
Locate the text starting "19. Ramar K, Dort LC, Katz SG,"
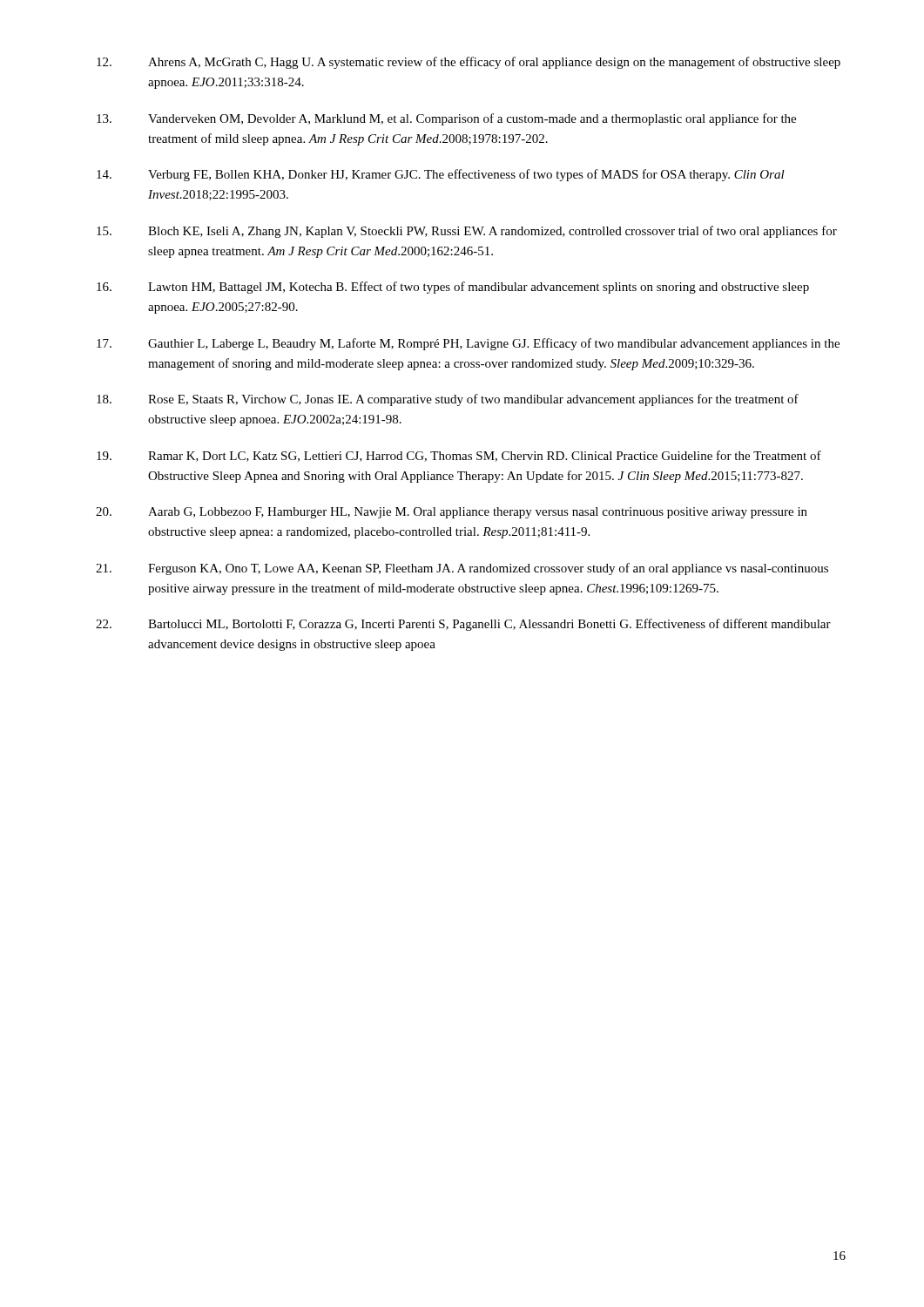pyautogui.click(x=471, y=466)
